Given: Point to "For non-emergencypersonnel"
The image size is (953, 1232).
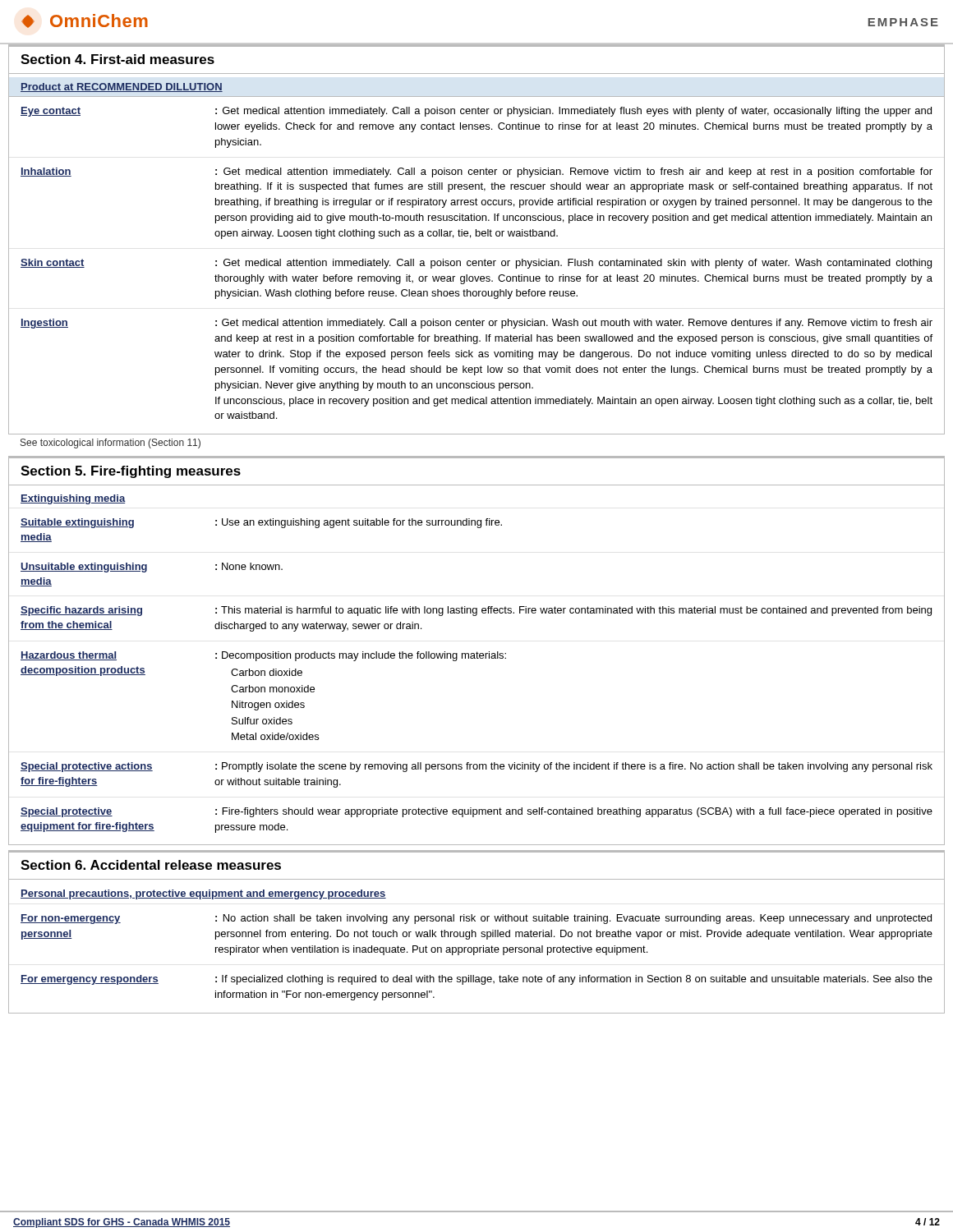Looking at the screenshot, I should 70,926.
